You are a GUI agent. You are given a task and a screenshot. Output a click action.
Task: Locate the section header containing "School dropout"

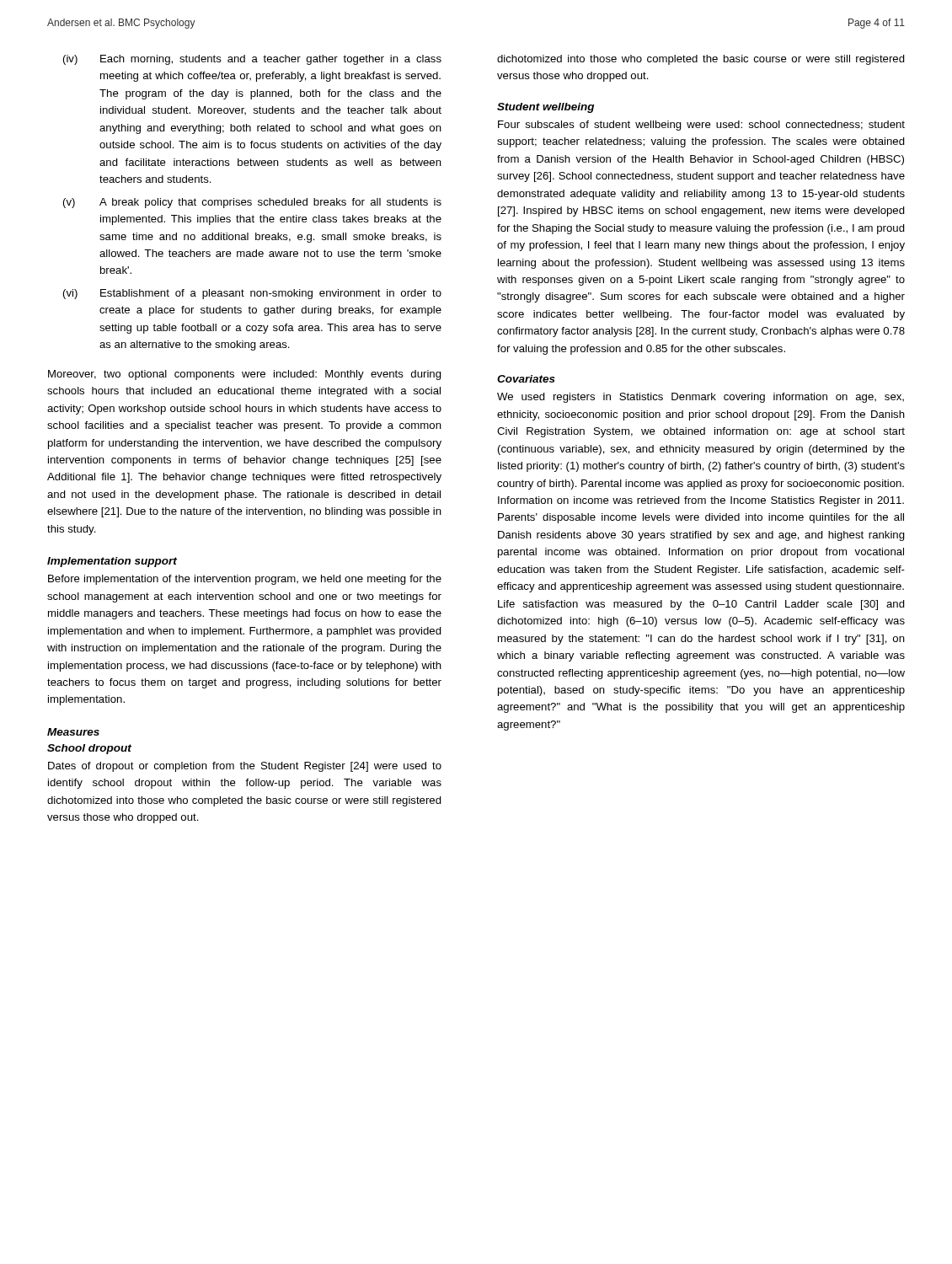click(89, 748)
